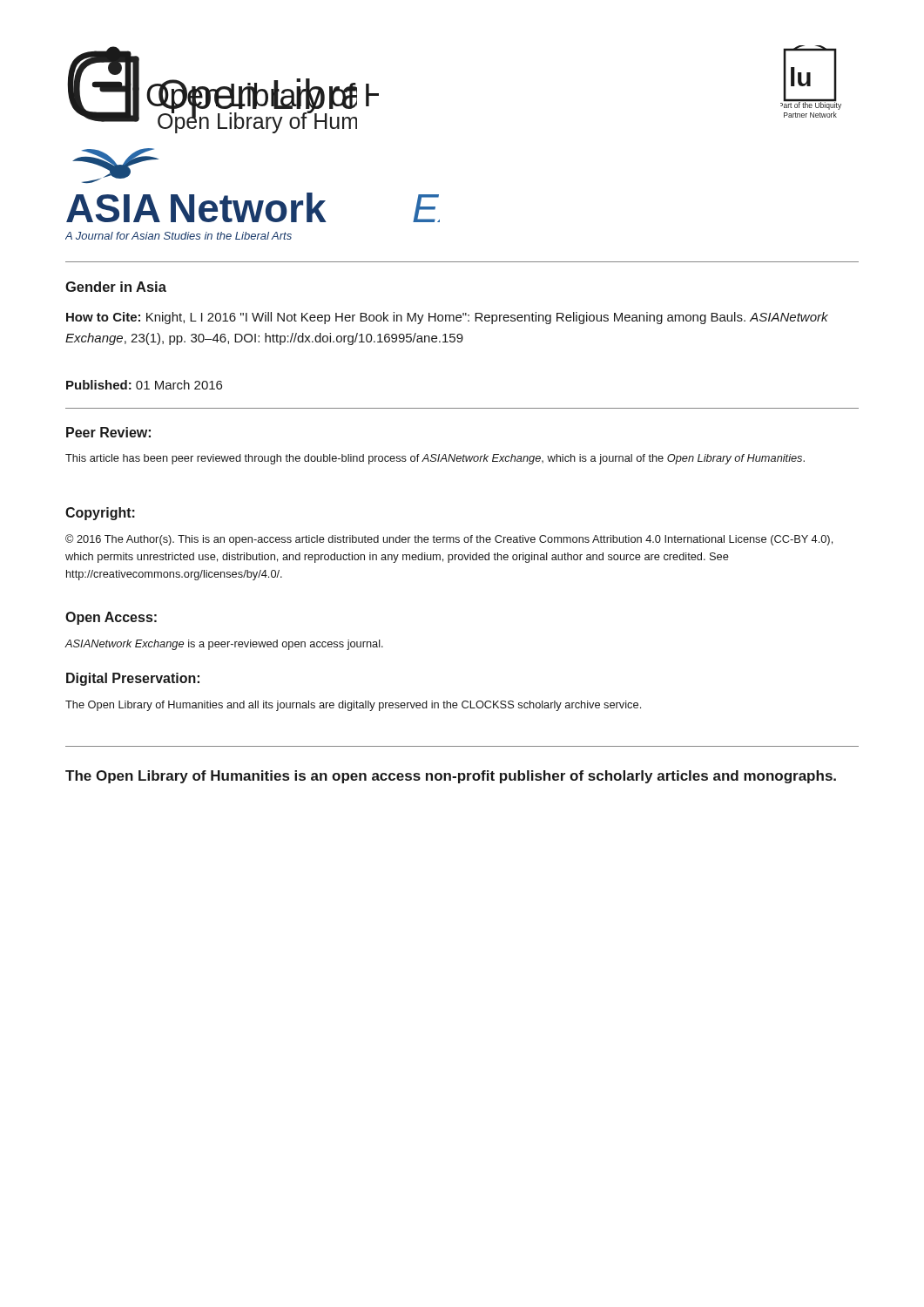Locate the block of text that opens with "The Open Library of Humanities is an open"
The width and height of the screenshot is (924, 1307).
462,776
